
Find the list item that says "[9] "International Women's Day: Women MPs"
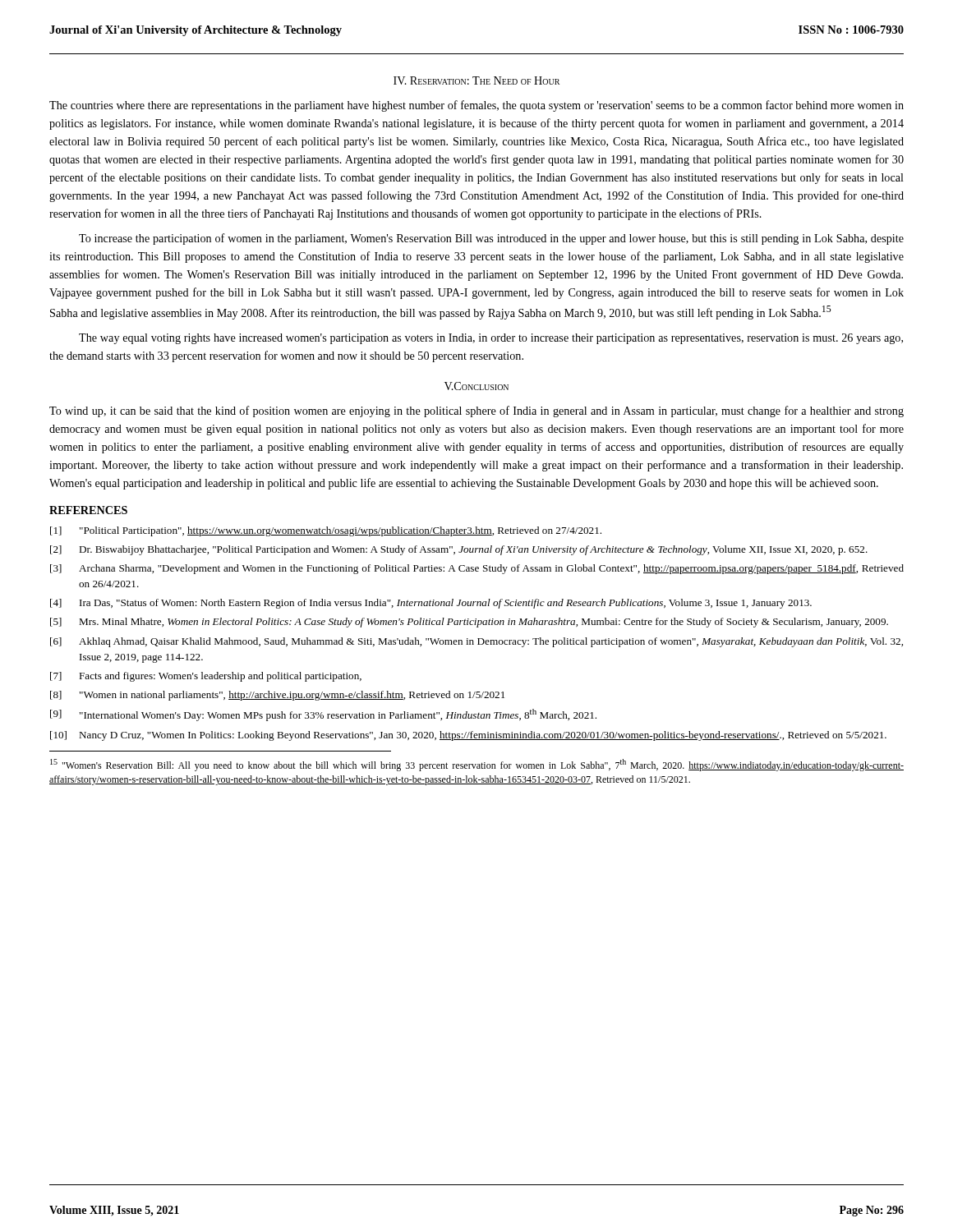[x=476, y=714]
